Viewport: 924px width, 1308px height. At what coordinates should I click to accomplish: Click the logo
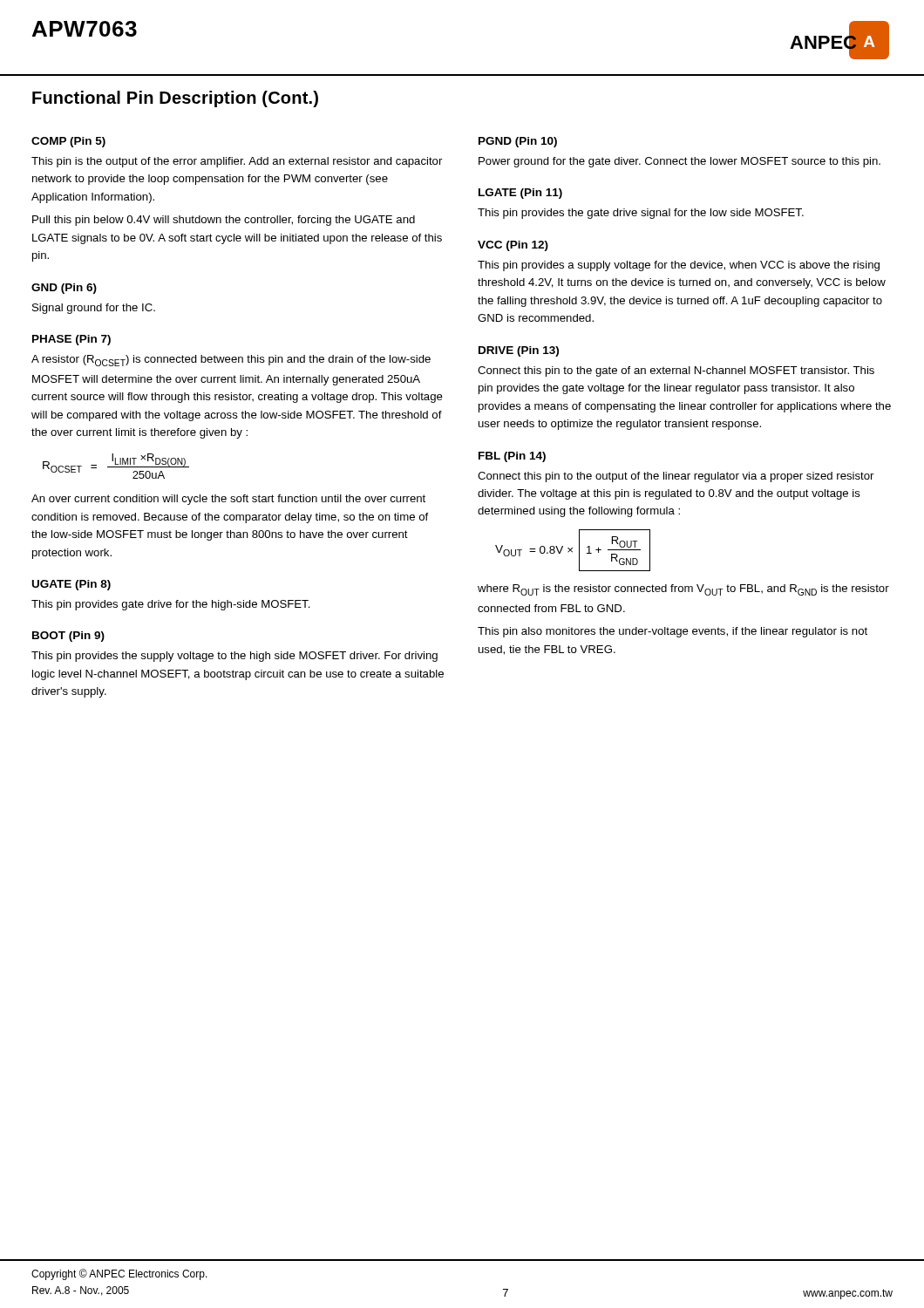coord(840,41)
